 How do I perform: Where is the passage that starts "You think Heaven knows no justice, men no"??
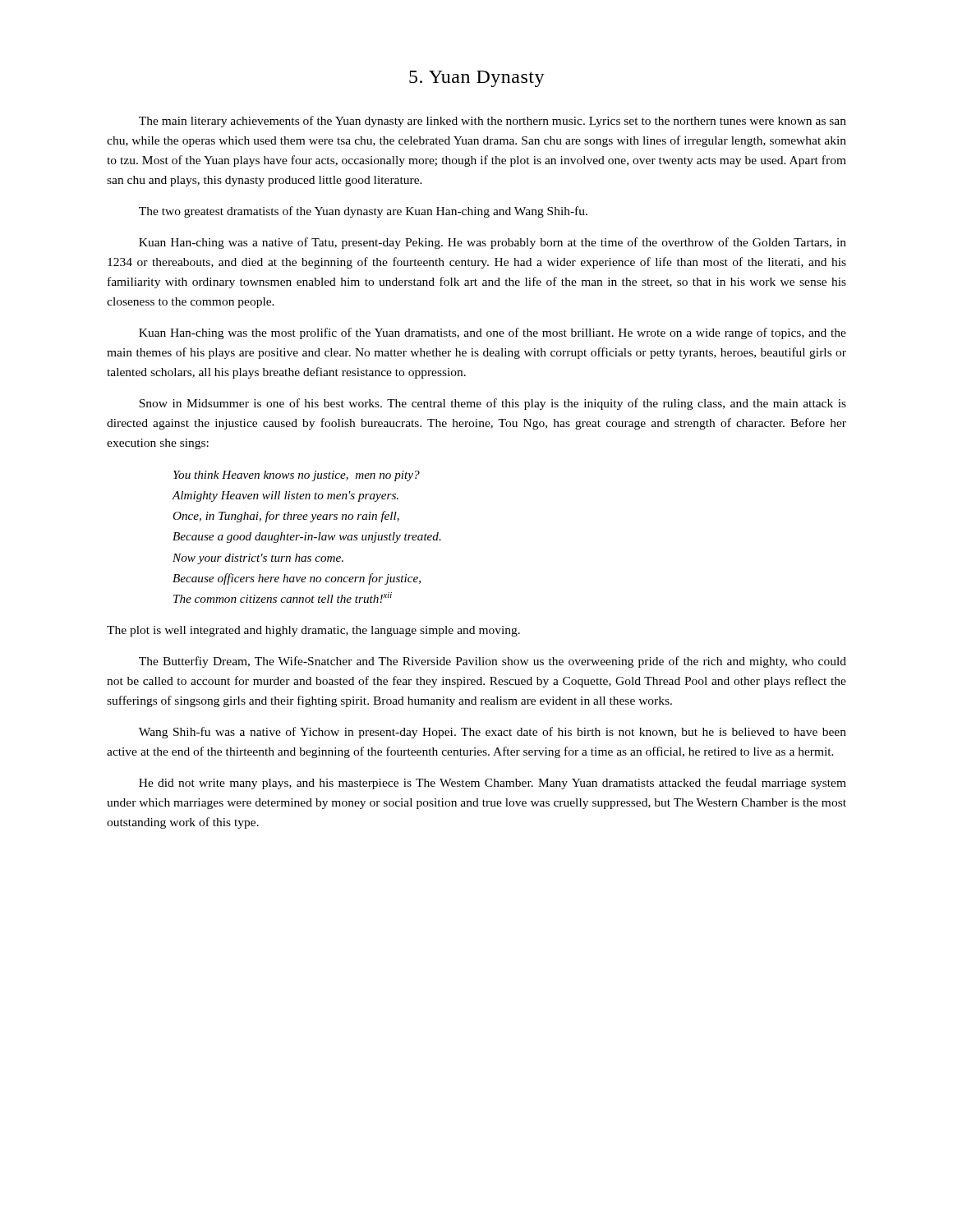[x=297, y=476]
